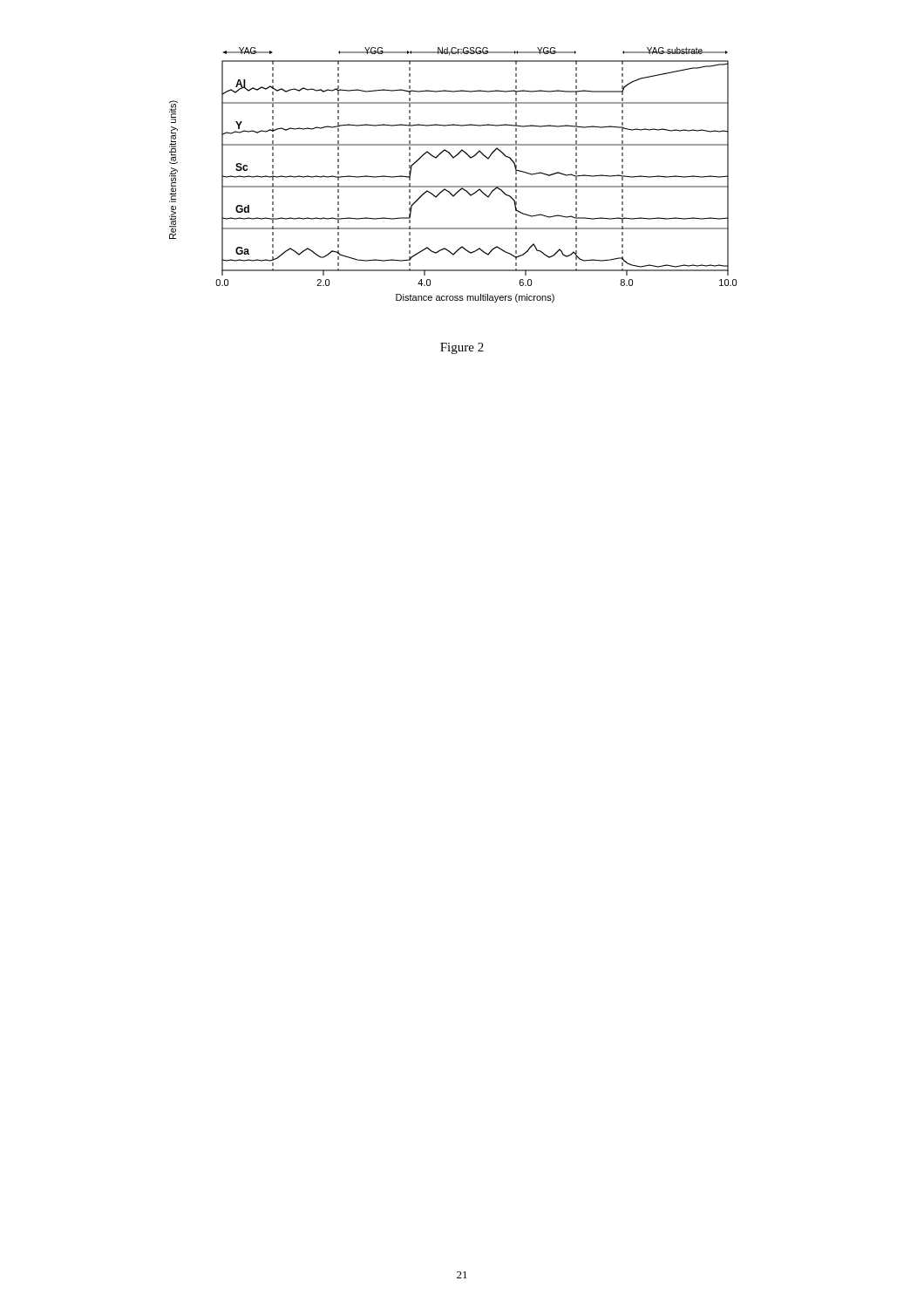Select the caption that says "Figure 2"

click(462, 347)
